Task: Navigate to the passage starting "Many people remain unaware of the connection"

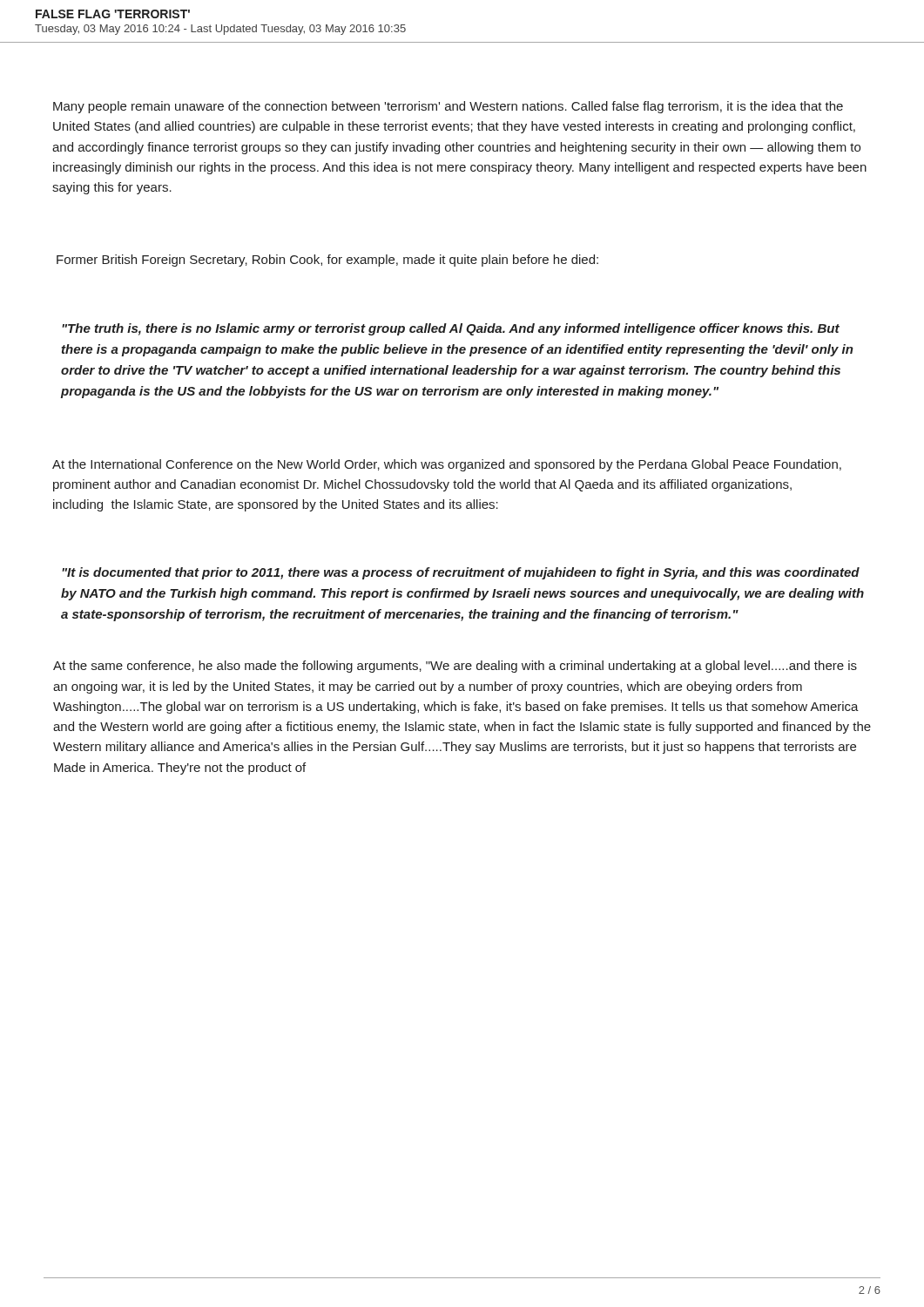Action: pos(460,146)
